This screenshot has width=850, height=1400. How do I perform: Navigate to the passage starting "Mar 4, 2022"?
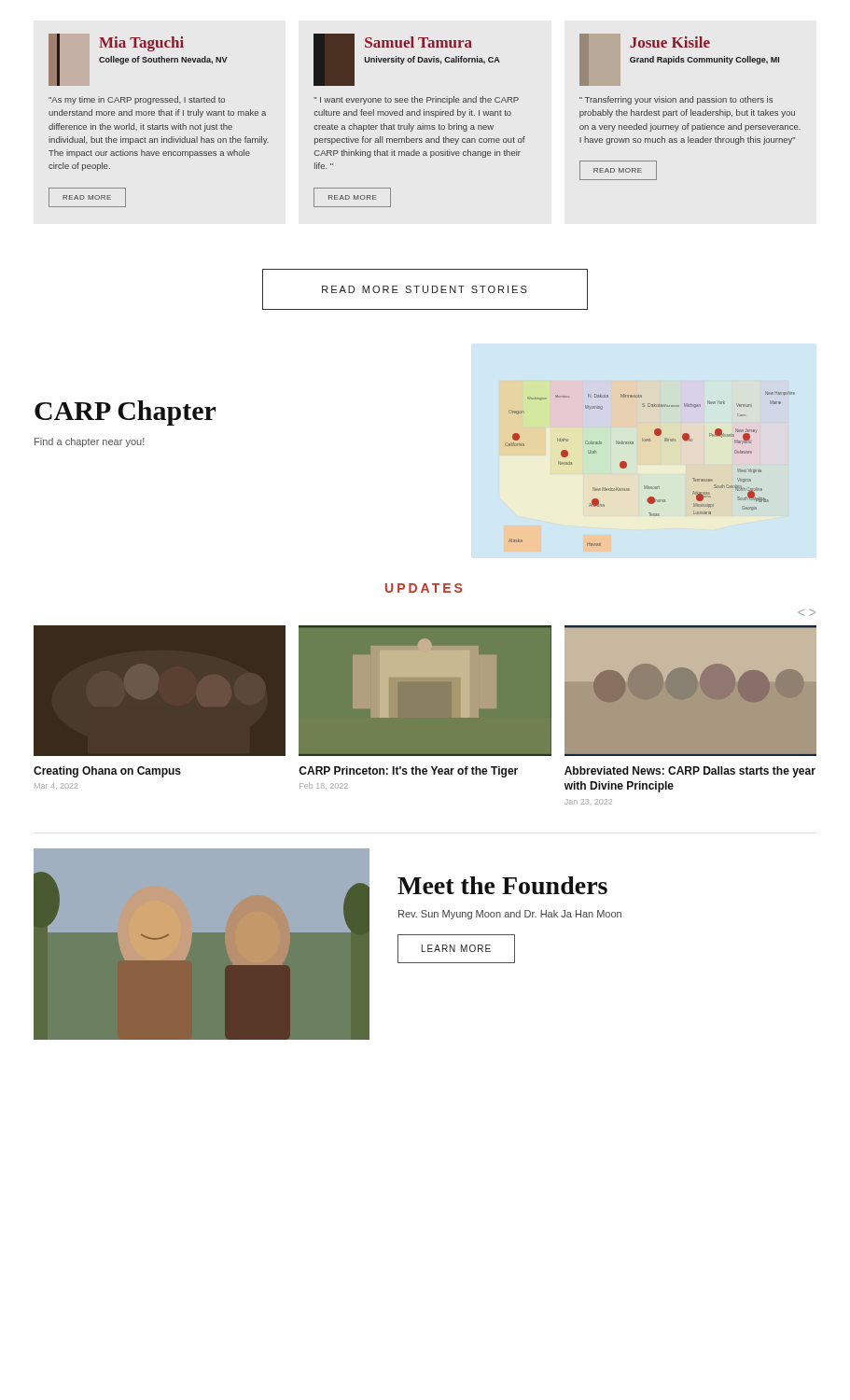(x=56, y=786)
